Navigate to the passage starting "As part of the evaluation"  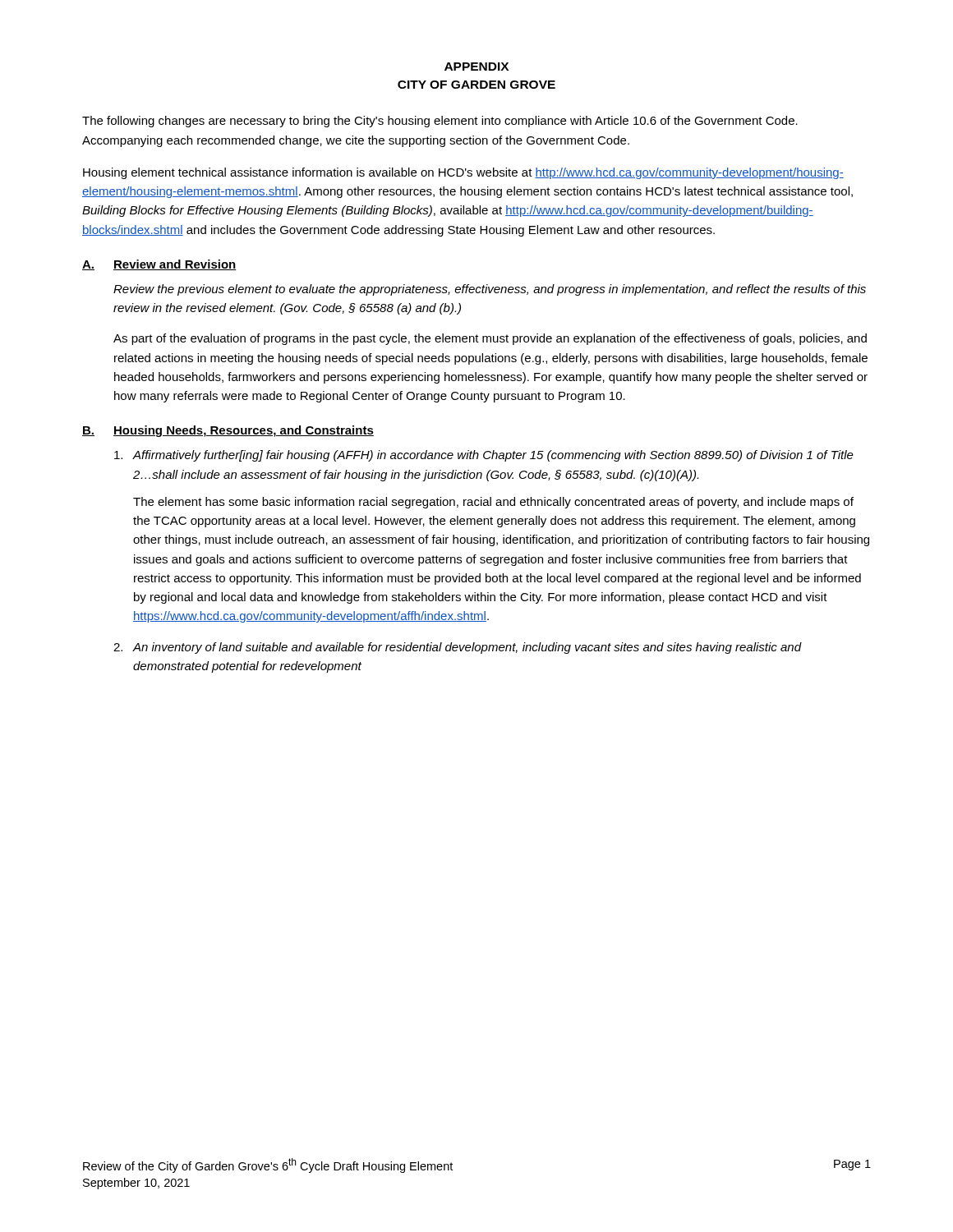tap(491, 367)
